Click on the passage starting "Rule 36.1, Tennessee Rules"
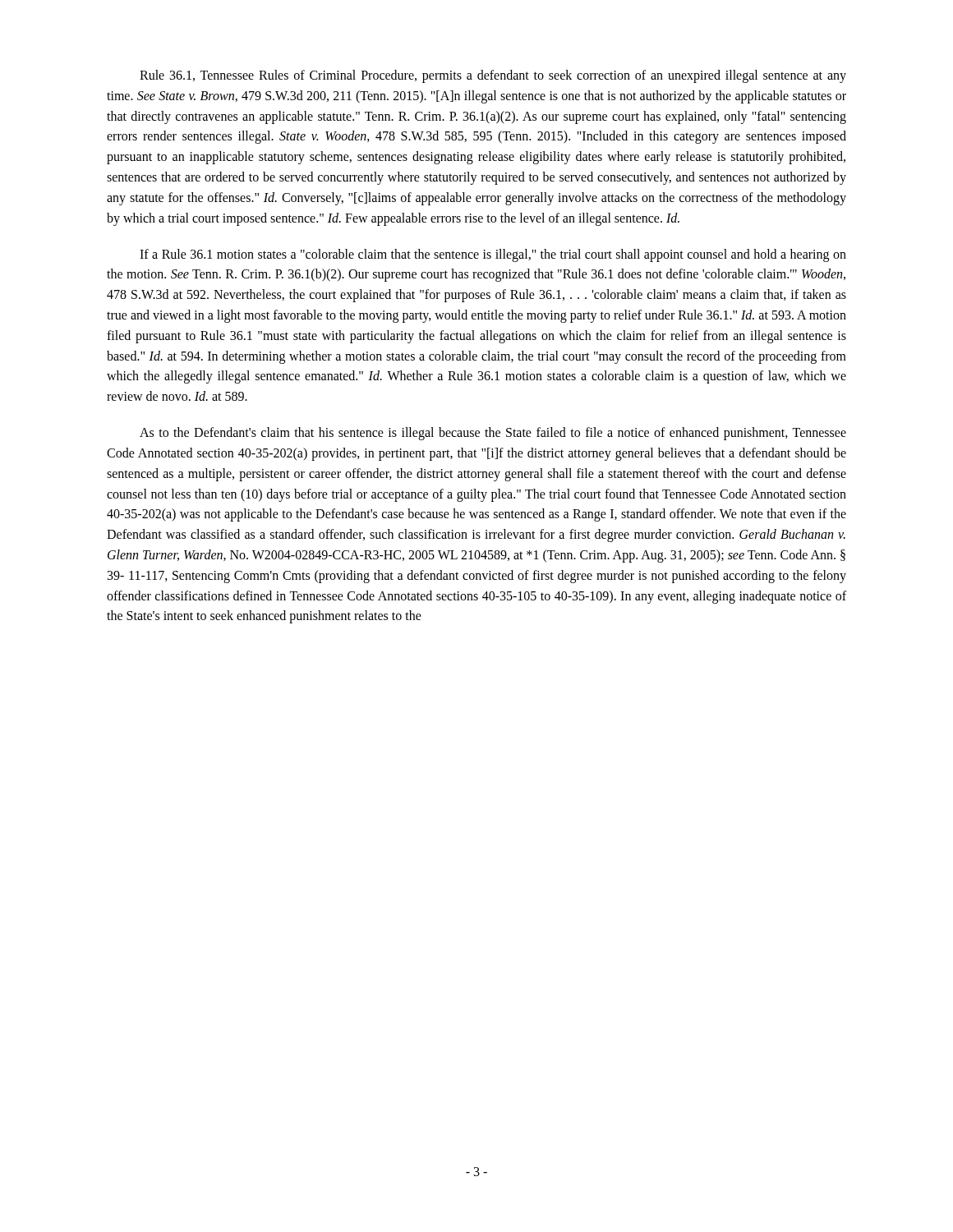The height and width of the screenshot is (1232, 953). pyautogui.click(x=476, y=146)
